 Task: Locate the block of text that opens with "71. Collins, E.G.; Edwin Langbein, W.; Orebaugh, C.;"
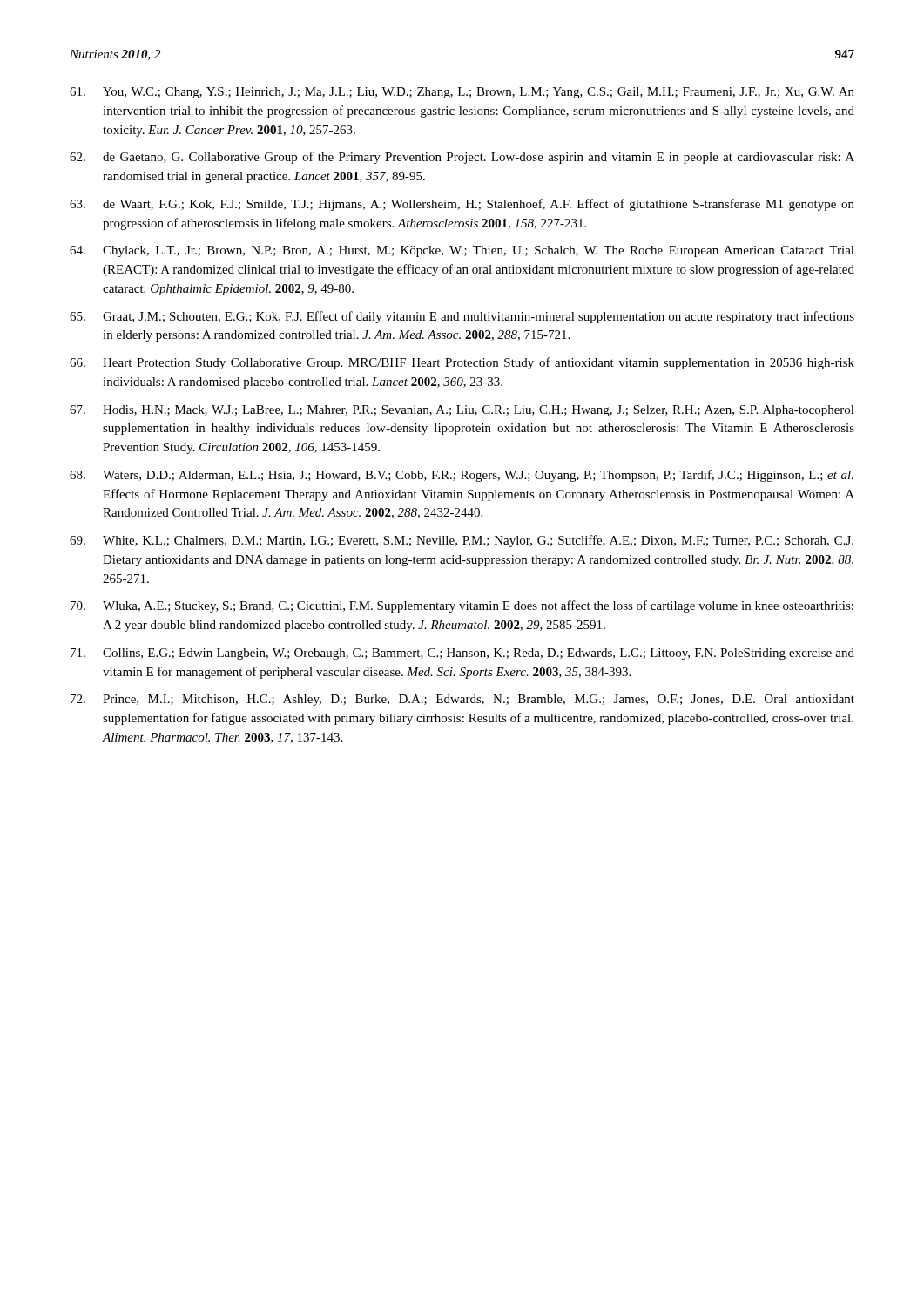[x=462, y=663]
